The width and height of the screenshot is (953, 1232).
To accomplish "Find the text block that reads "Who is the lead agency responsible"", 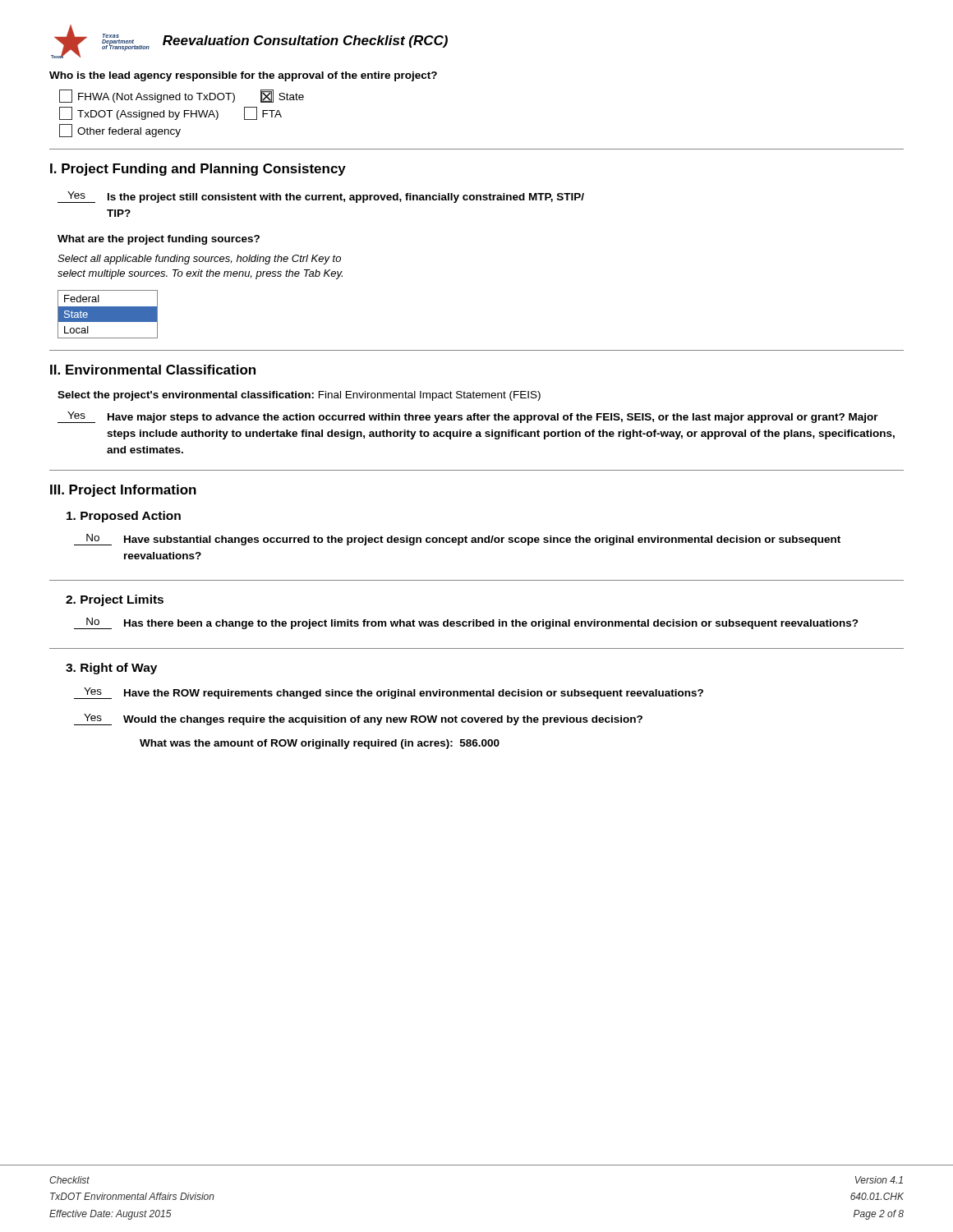I will click(x=243, y=75).
